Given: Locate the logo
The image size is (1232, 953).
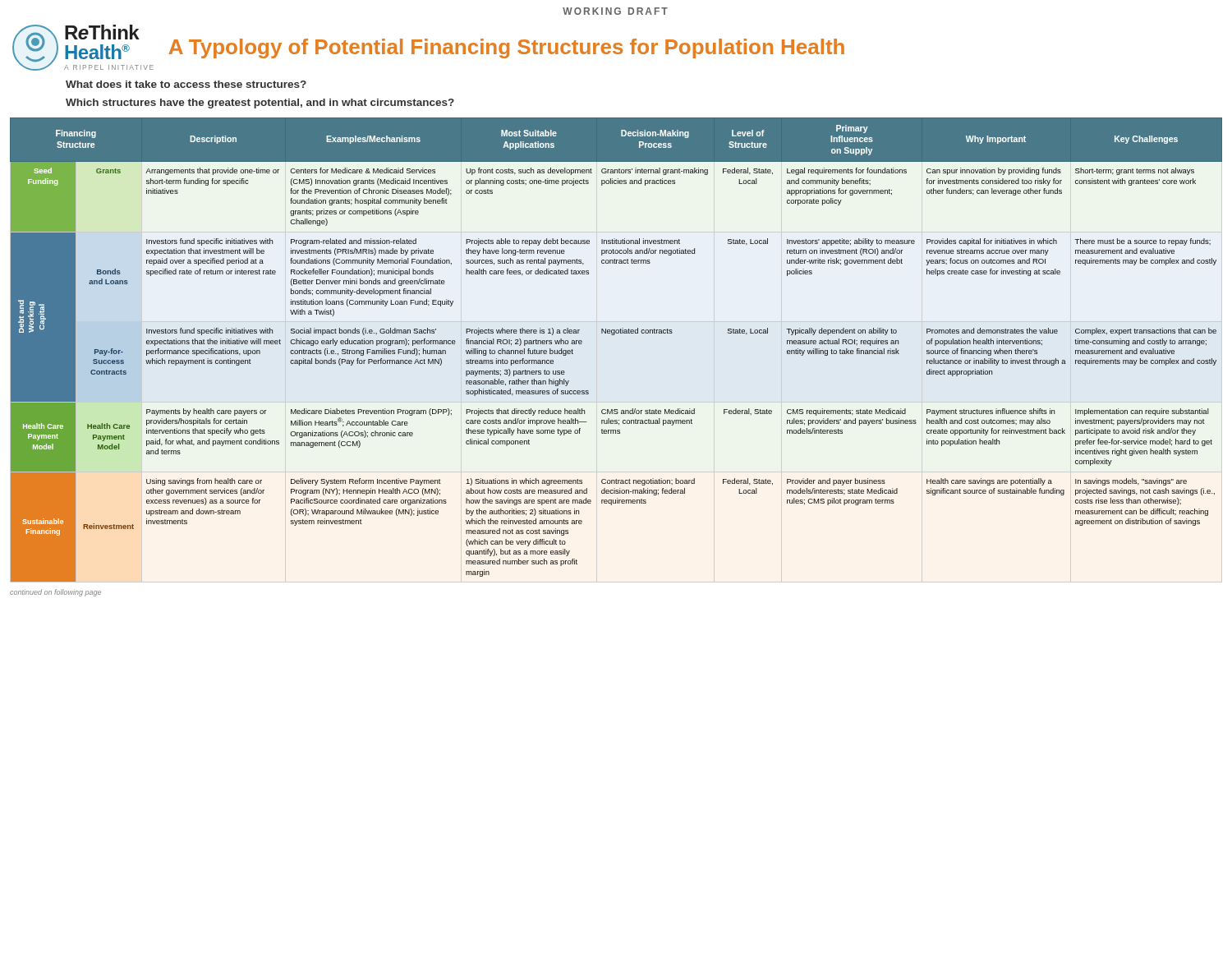Looking at the screenshot, I should coord(83,47).
